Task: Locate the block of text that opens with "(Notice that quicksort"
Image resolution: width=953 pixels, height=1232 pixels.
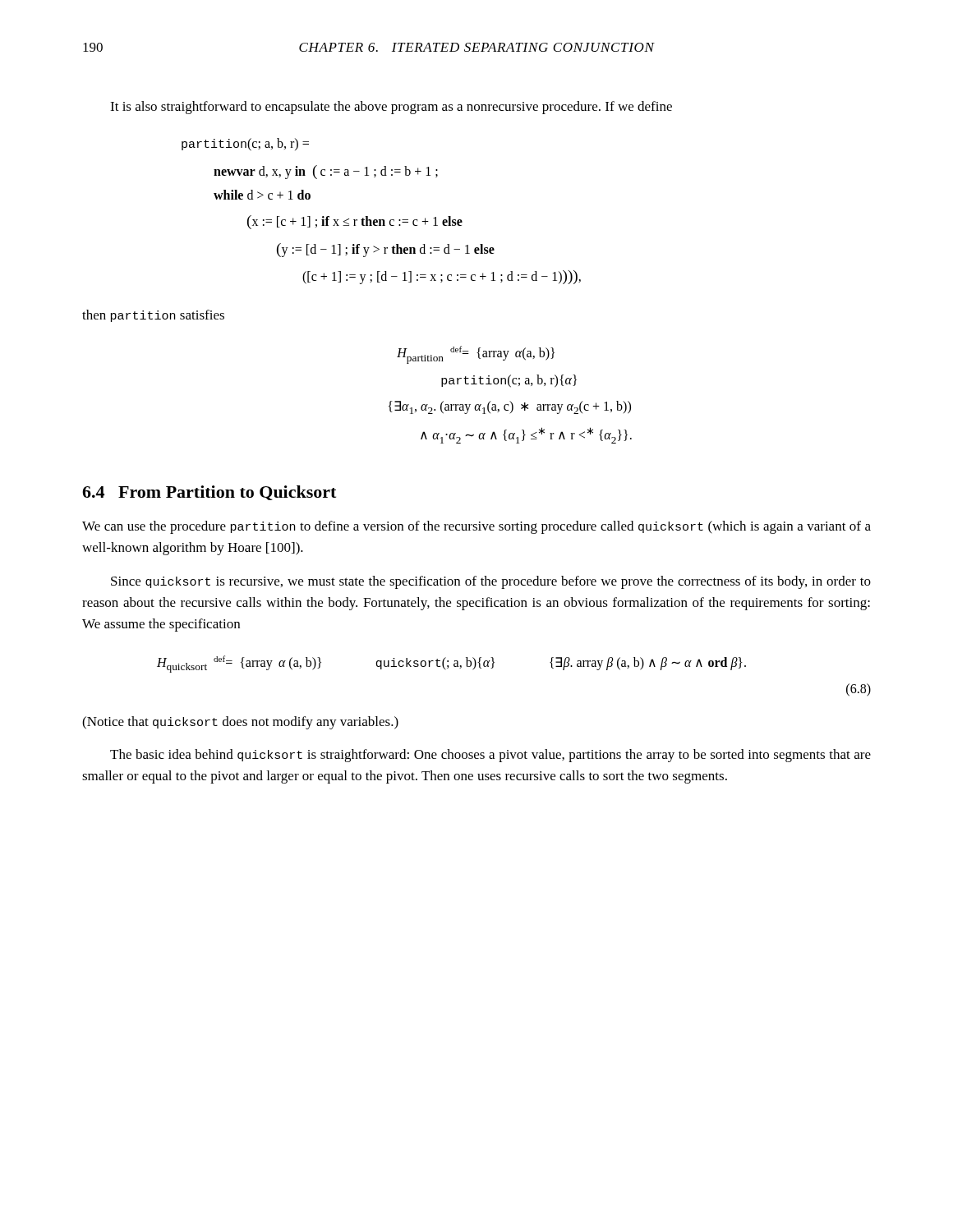Action: [x=476, y=749]
